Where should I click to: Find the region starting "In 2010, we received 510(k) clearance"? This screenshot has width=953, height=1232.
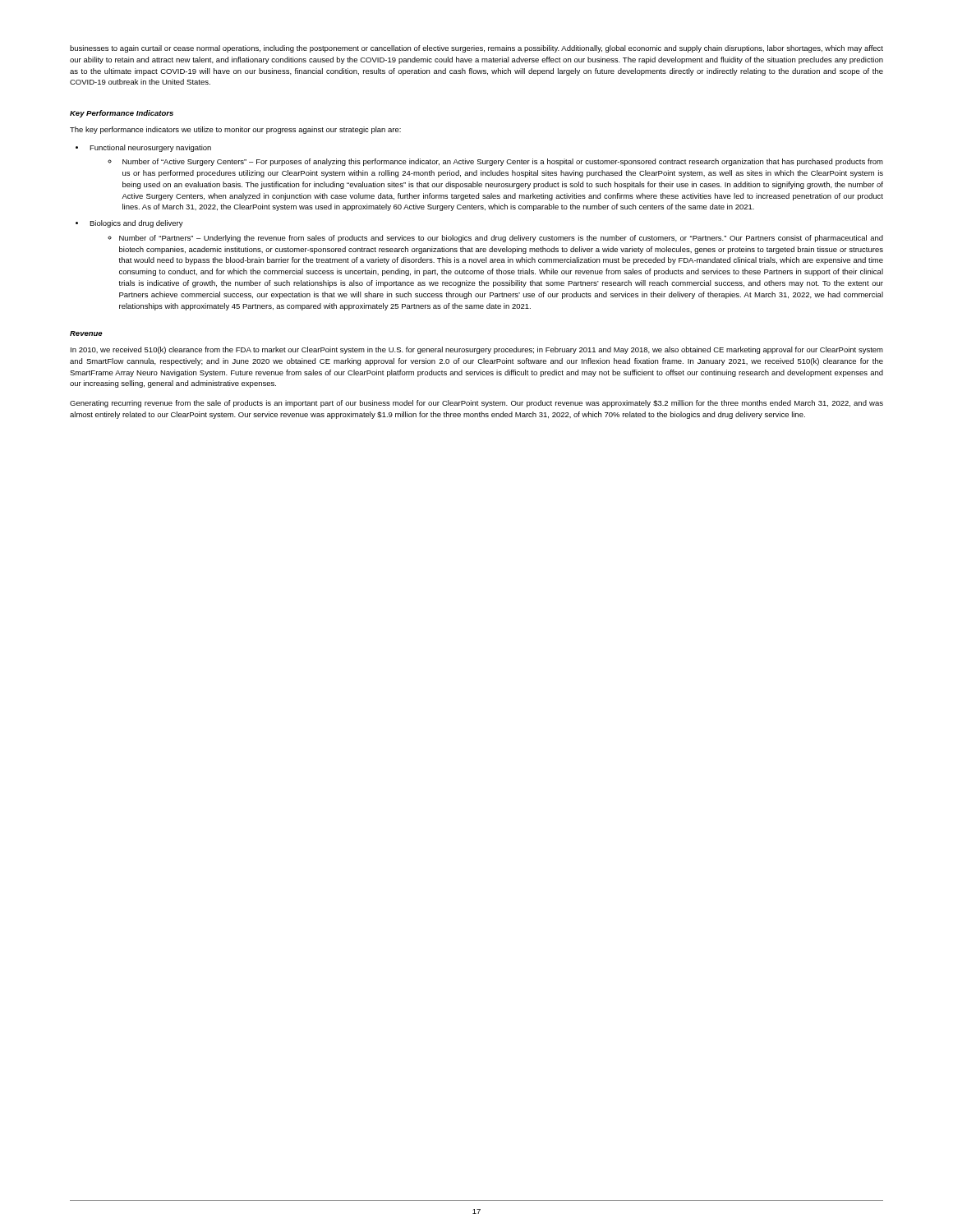pos(476,367)
